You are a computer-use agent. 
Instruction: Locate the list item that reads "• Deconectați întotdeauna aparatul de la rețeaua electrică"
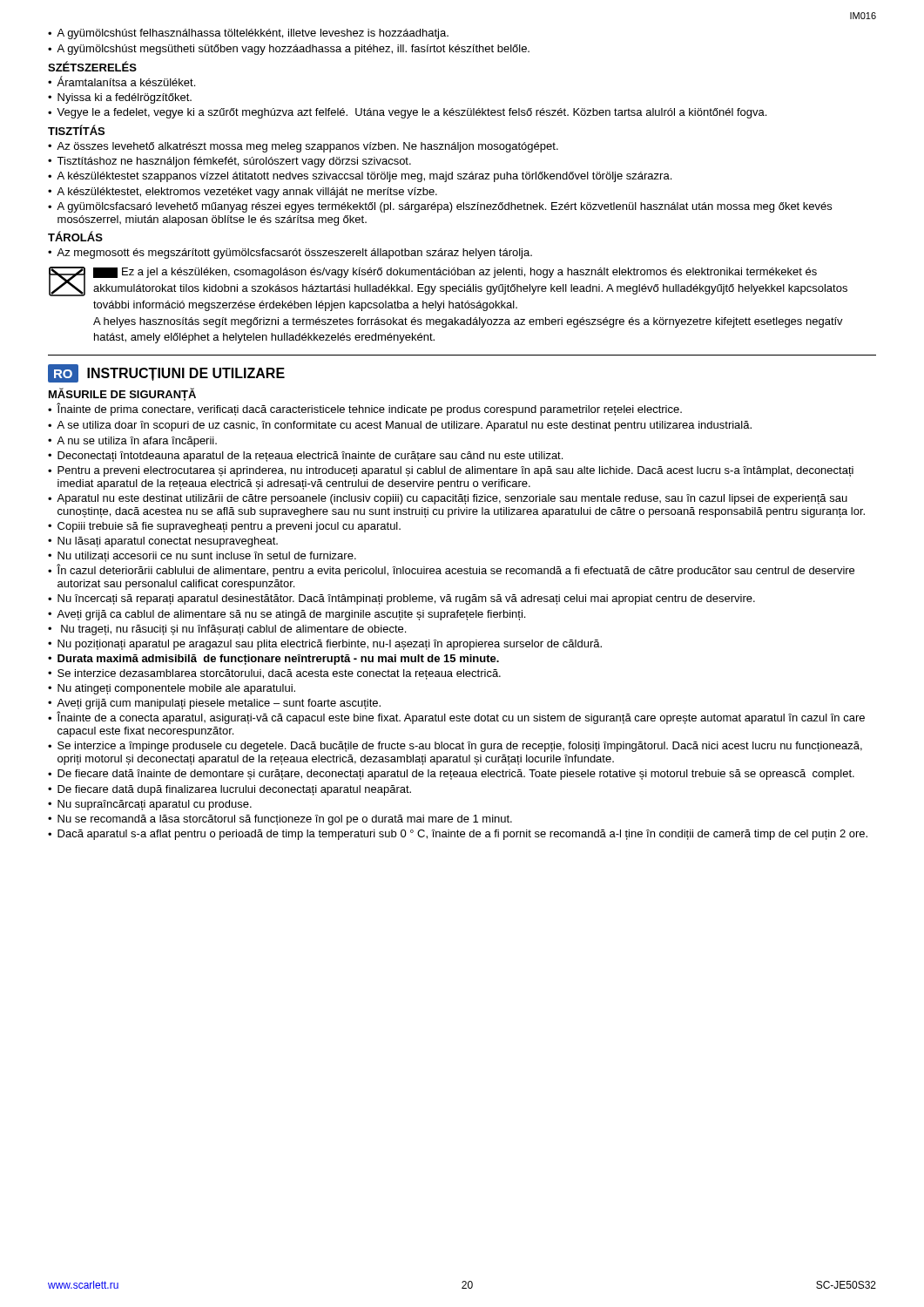click(x=306, y=455)
